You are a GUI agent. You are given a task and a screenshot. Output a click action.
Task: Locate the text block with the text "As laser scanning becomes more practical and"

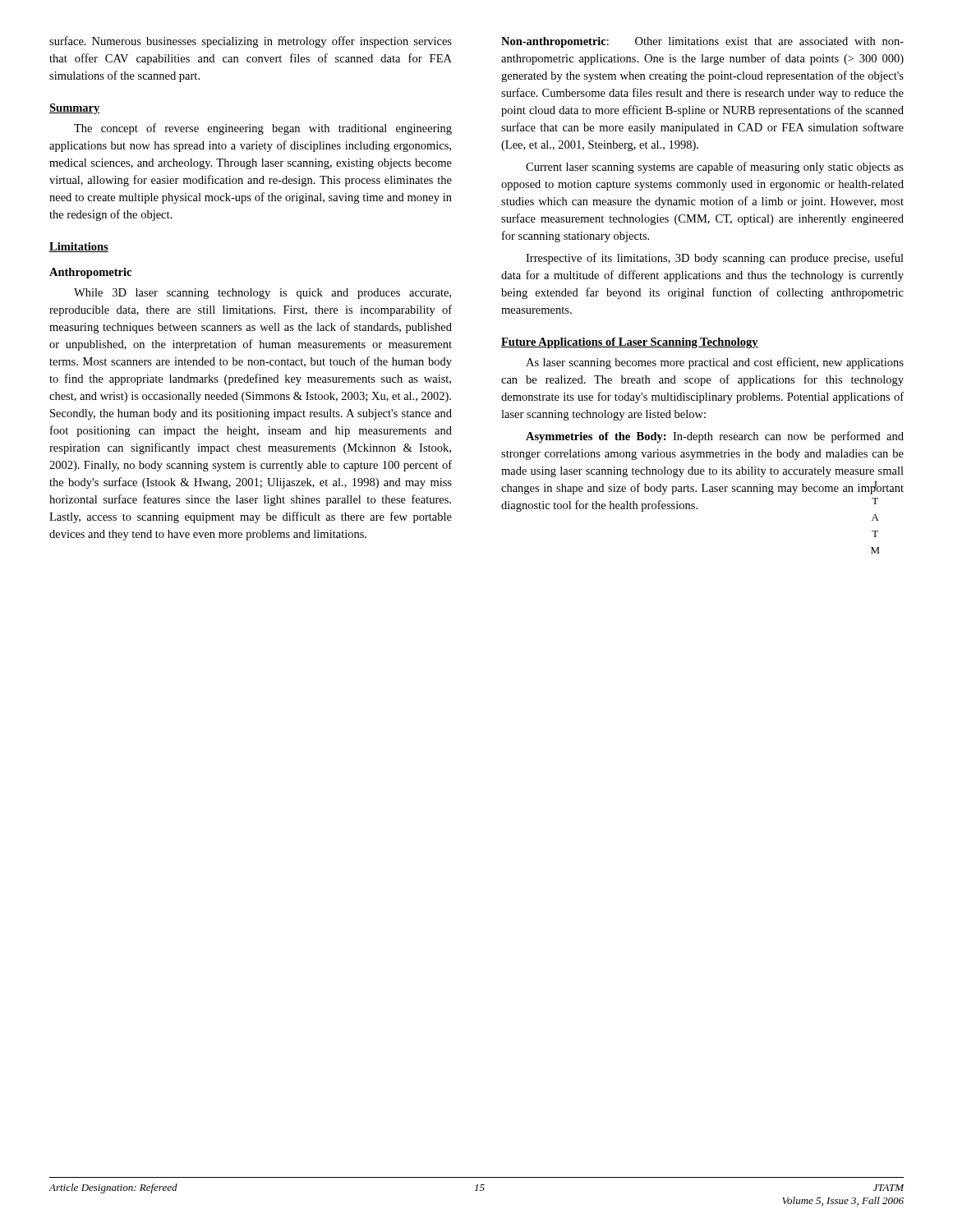coord(702,389)
